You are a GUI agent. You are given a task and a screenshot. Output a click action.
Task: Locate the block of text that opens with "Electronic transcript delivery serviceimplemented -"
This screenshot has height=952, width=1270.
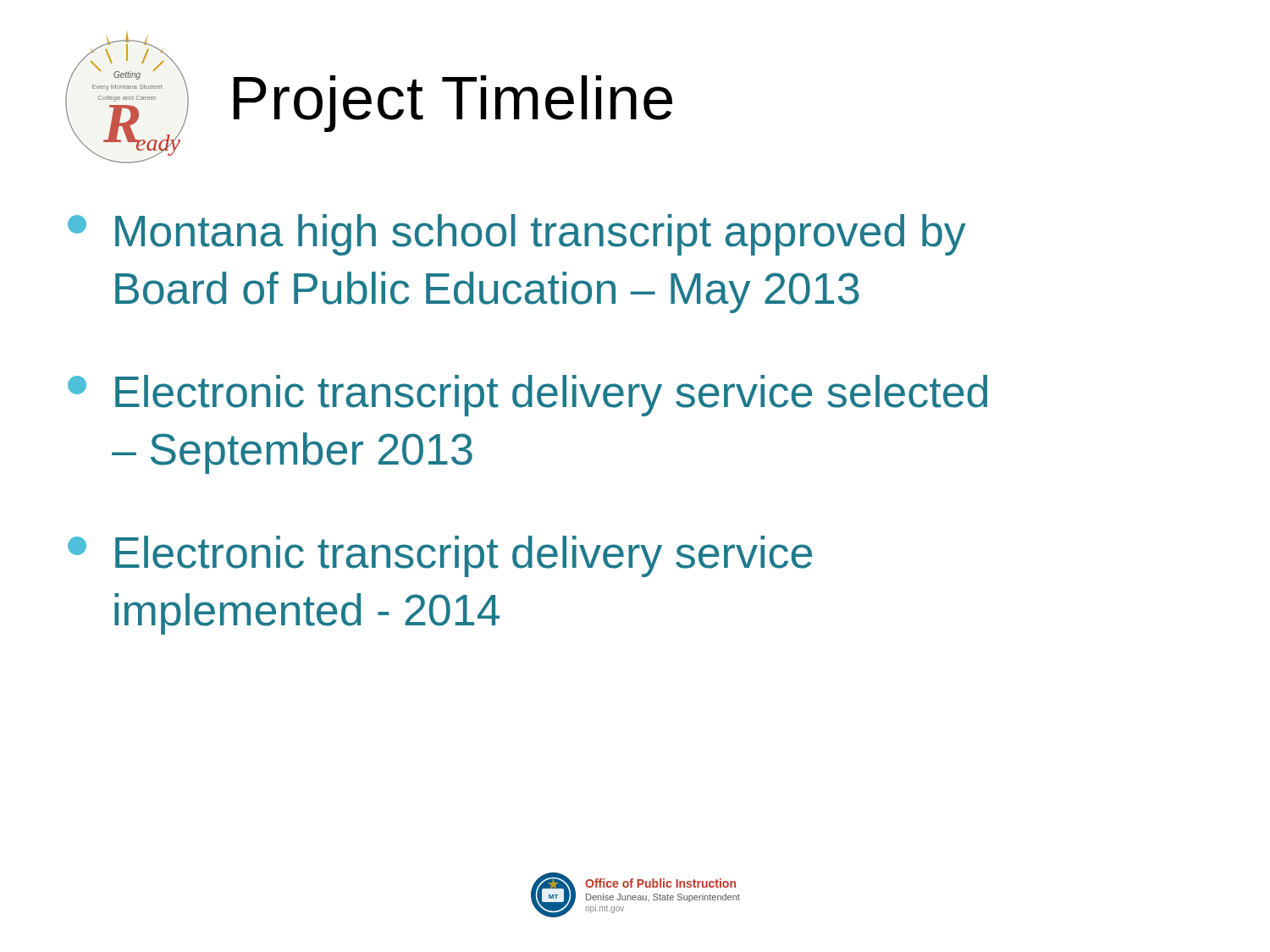point(635,582)
